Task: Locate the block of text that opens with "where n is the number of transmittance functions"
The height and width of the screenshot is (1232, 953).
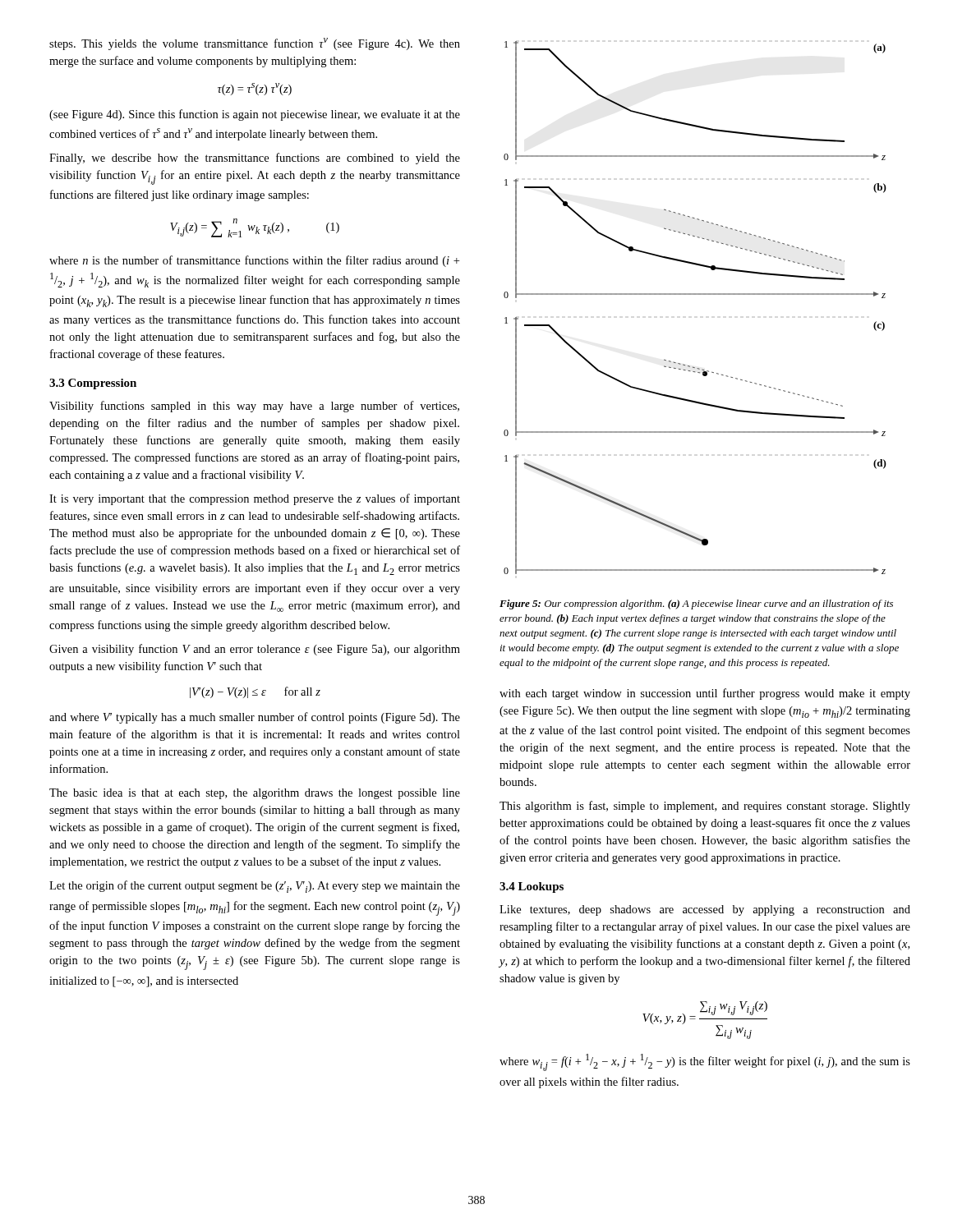Action: (255, 308)
